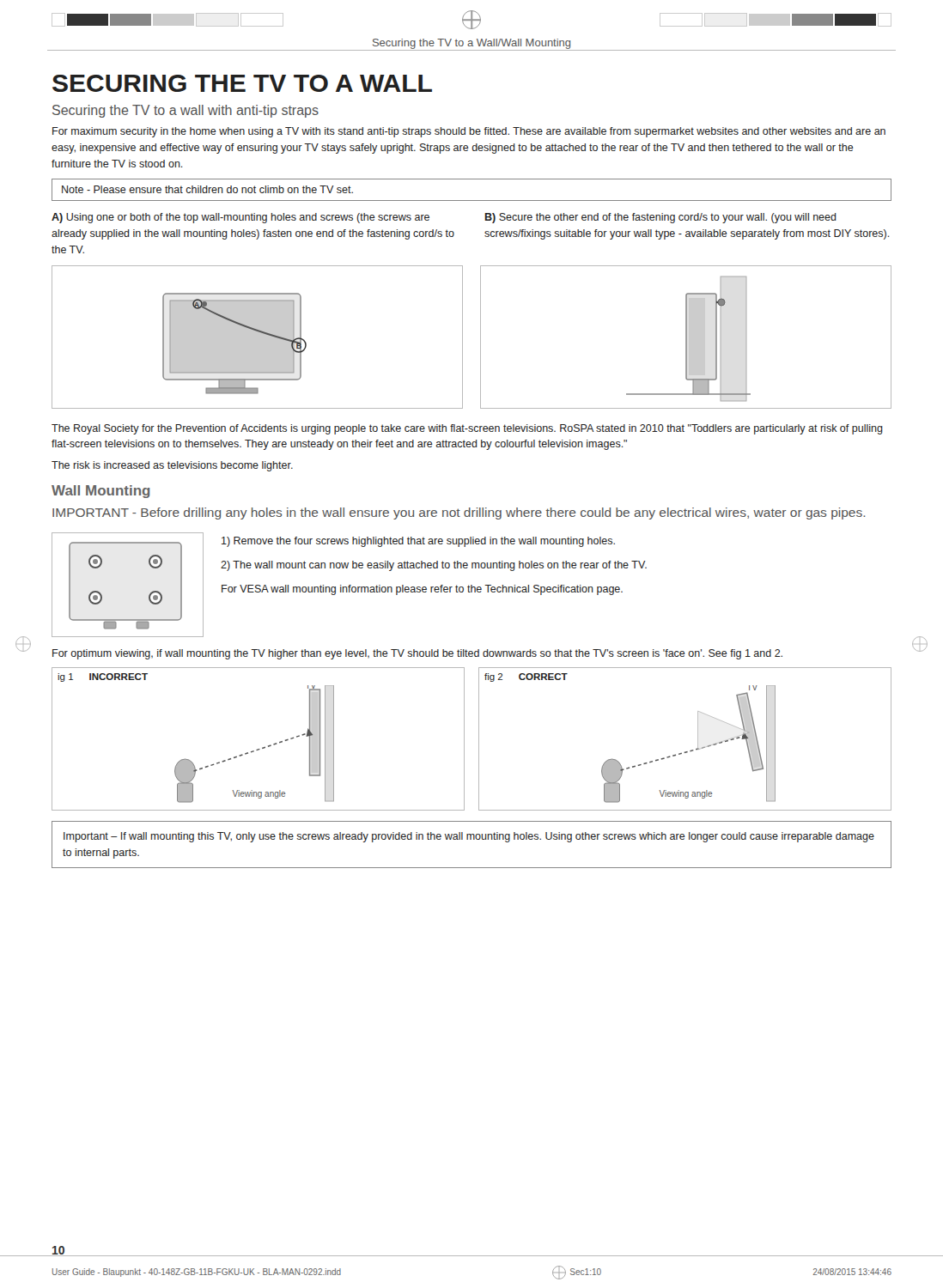
Task: Find the text block with the text "The Royal Society for the Prevention of"
Action: click(x=467, y=436)
